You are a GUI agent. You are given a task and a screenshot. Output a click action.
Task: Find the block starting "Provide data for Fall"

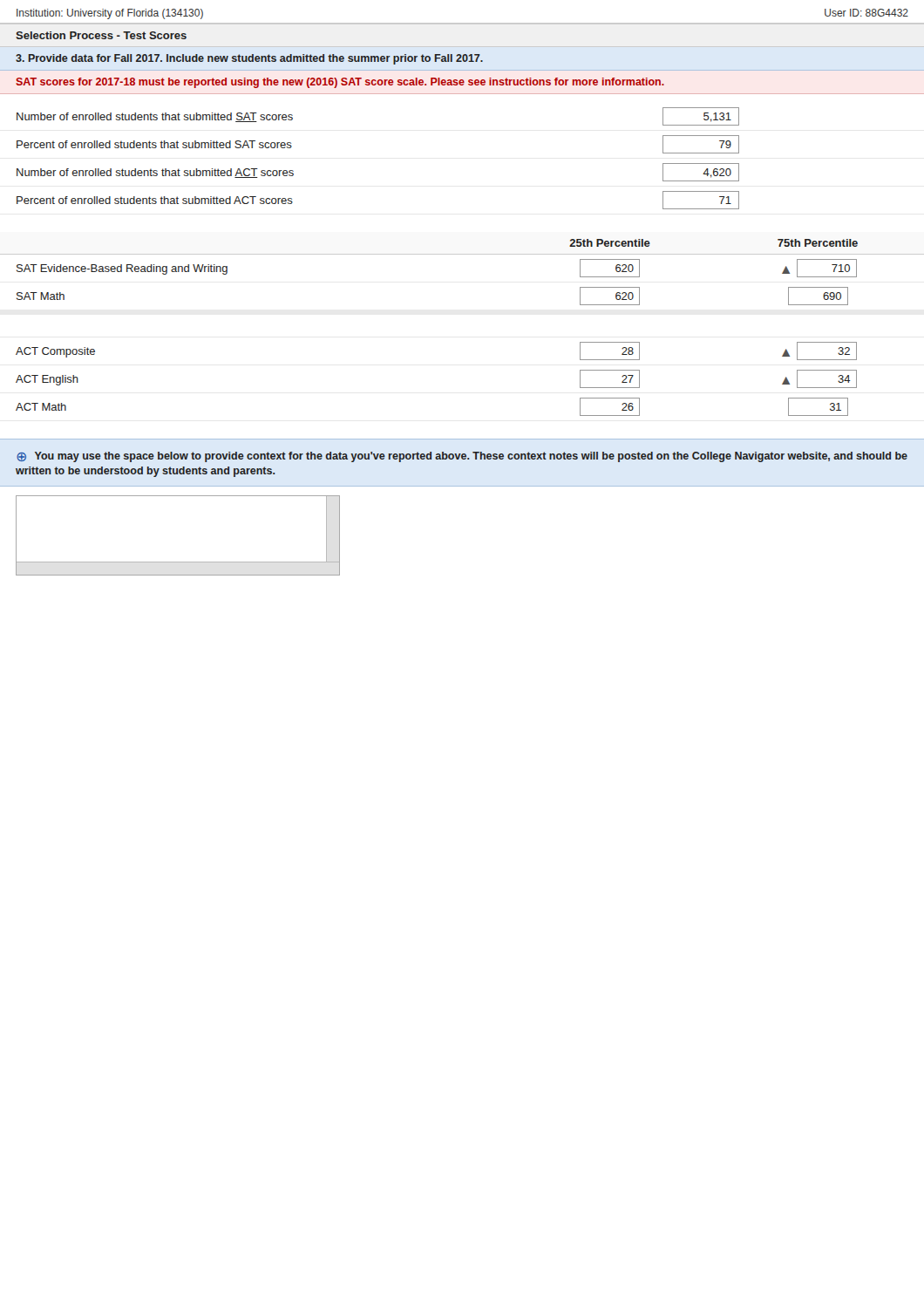[249, 58]
